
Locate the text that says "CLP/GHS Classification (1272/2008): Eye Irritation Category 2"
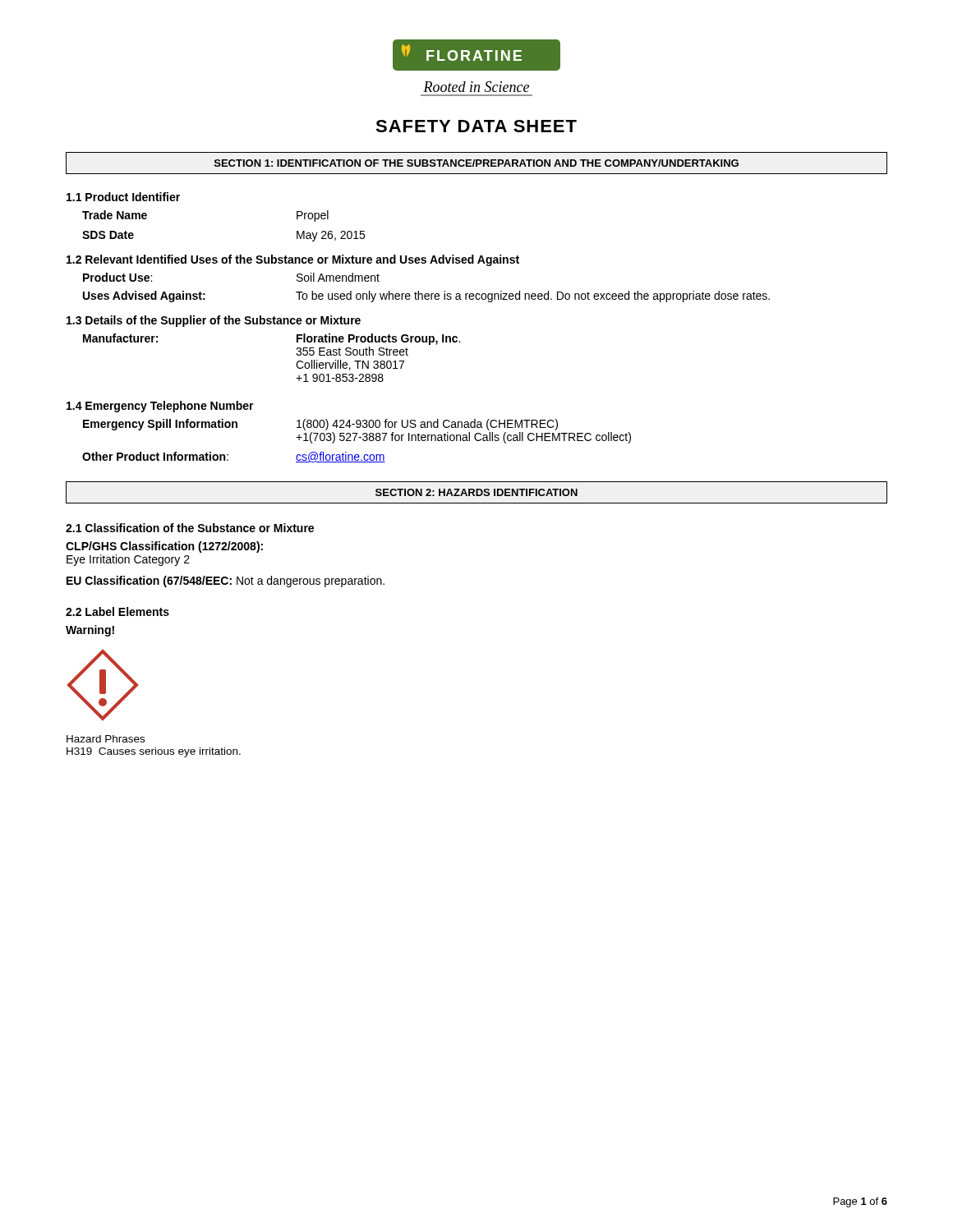pos(165,553)
